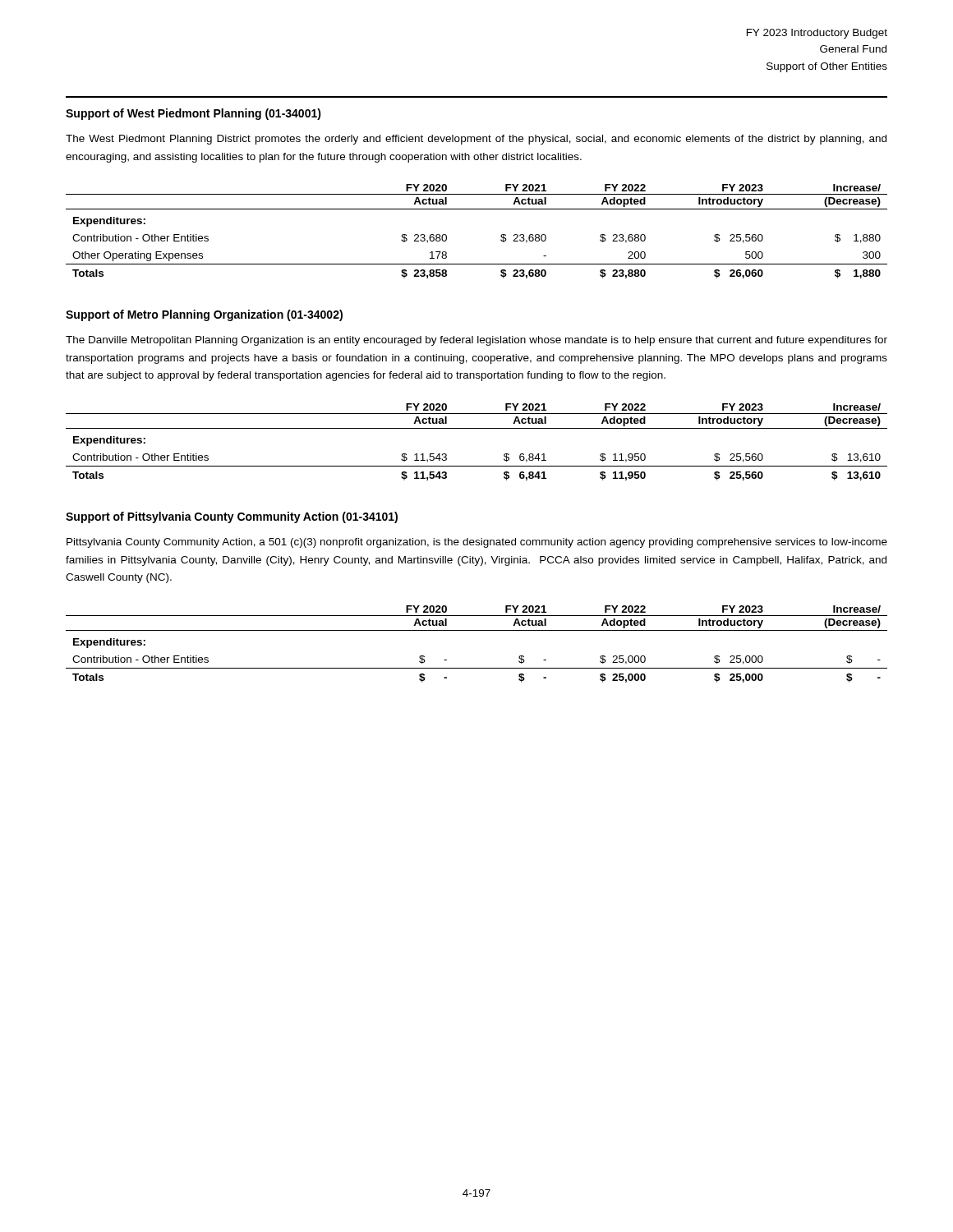This screenshot has width=953, height=1232.
Task: Select the table that reads "$ 25,000"
Action: coord(476,643)
